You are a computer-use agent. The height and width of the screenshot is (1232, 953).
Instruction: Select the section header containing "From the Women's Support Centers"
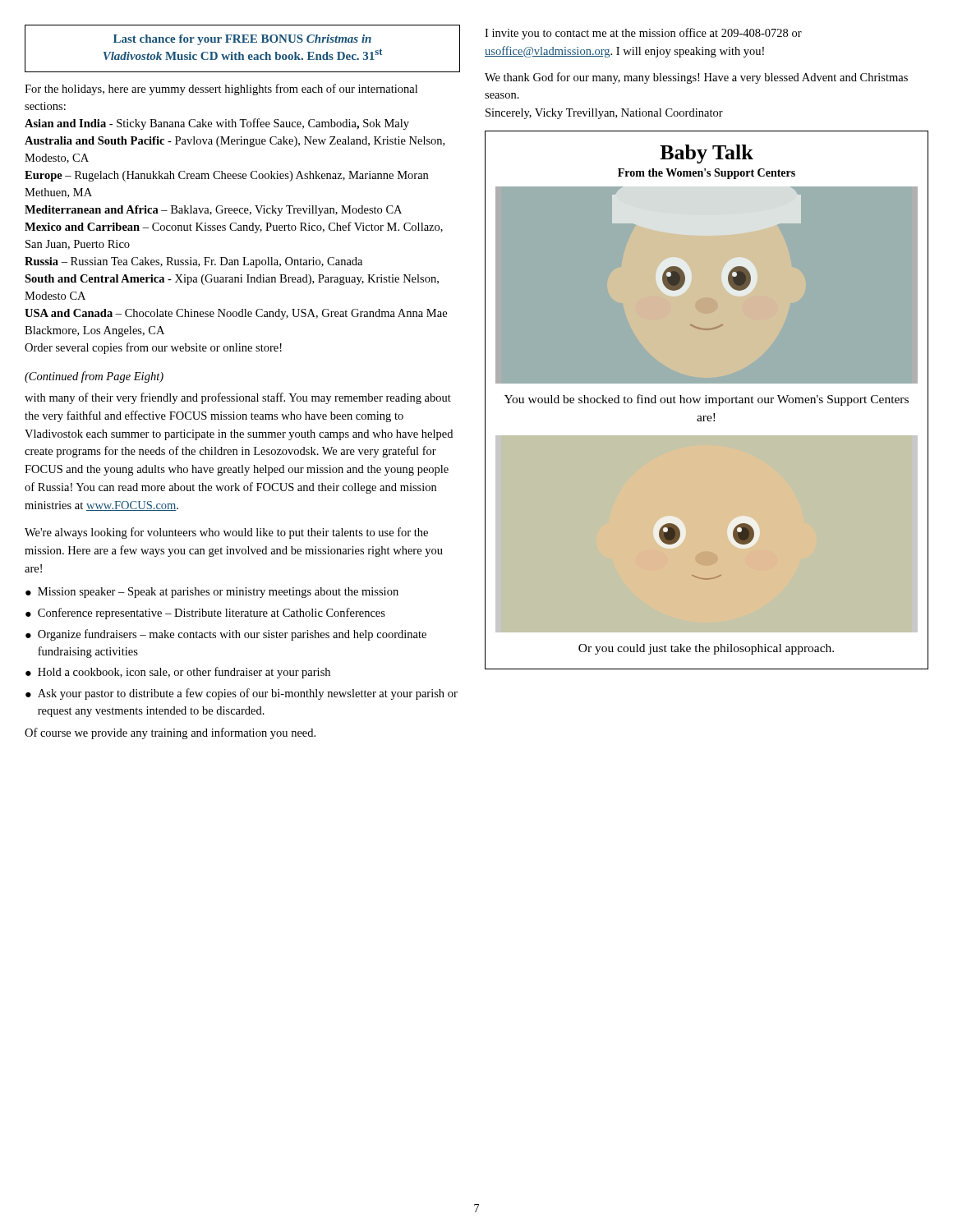click(x=707, y=173)
